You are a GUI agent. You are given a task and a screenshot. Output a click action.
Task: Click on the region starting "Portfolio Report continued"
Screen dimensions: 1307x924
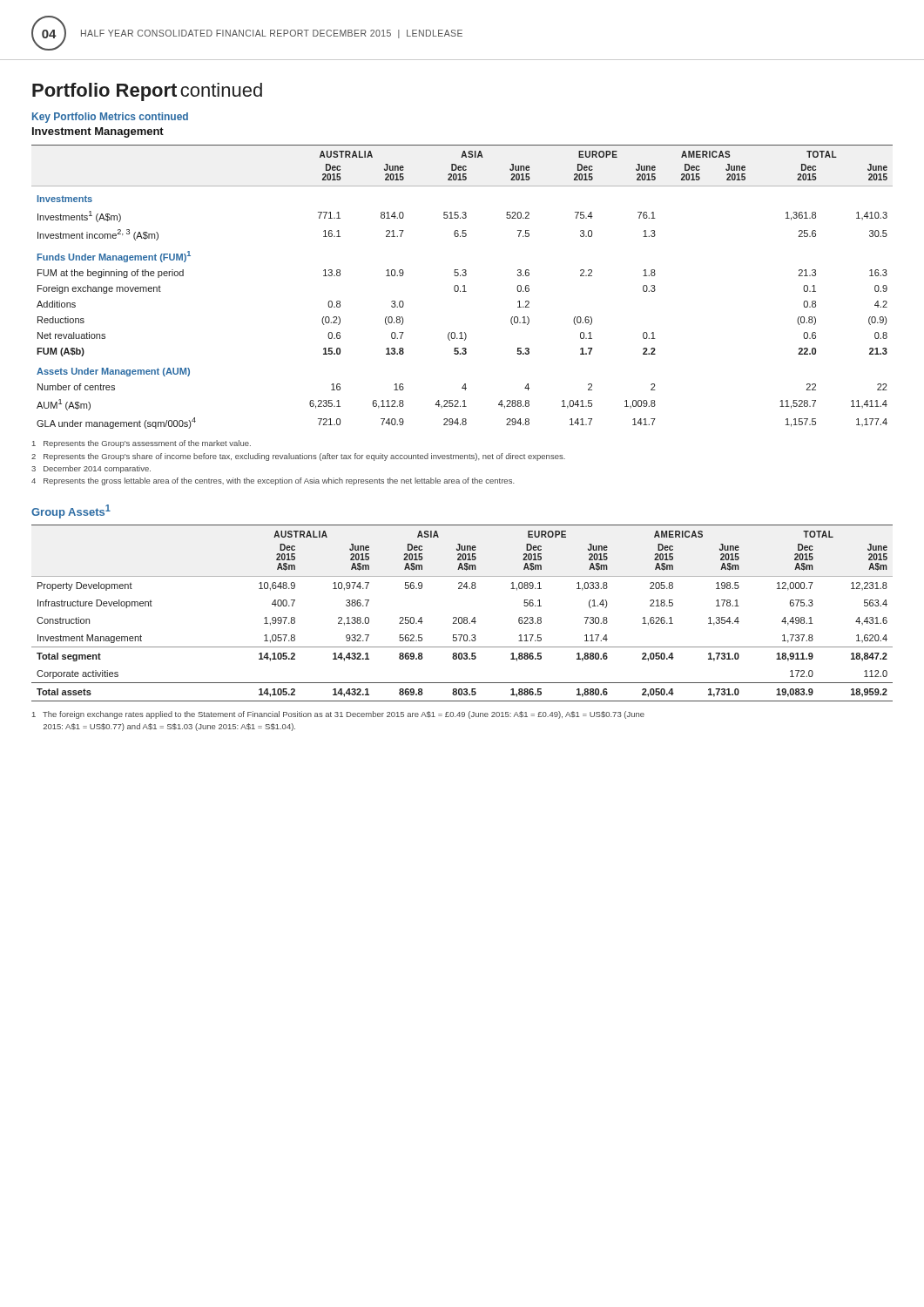point(147,90)
